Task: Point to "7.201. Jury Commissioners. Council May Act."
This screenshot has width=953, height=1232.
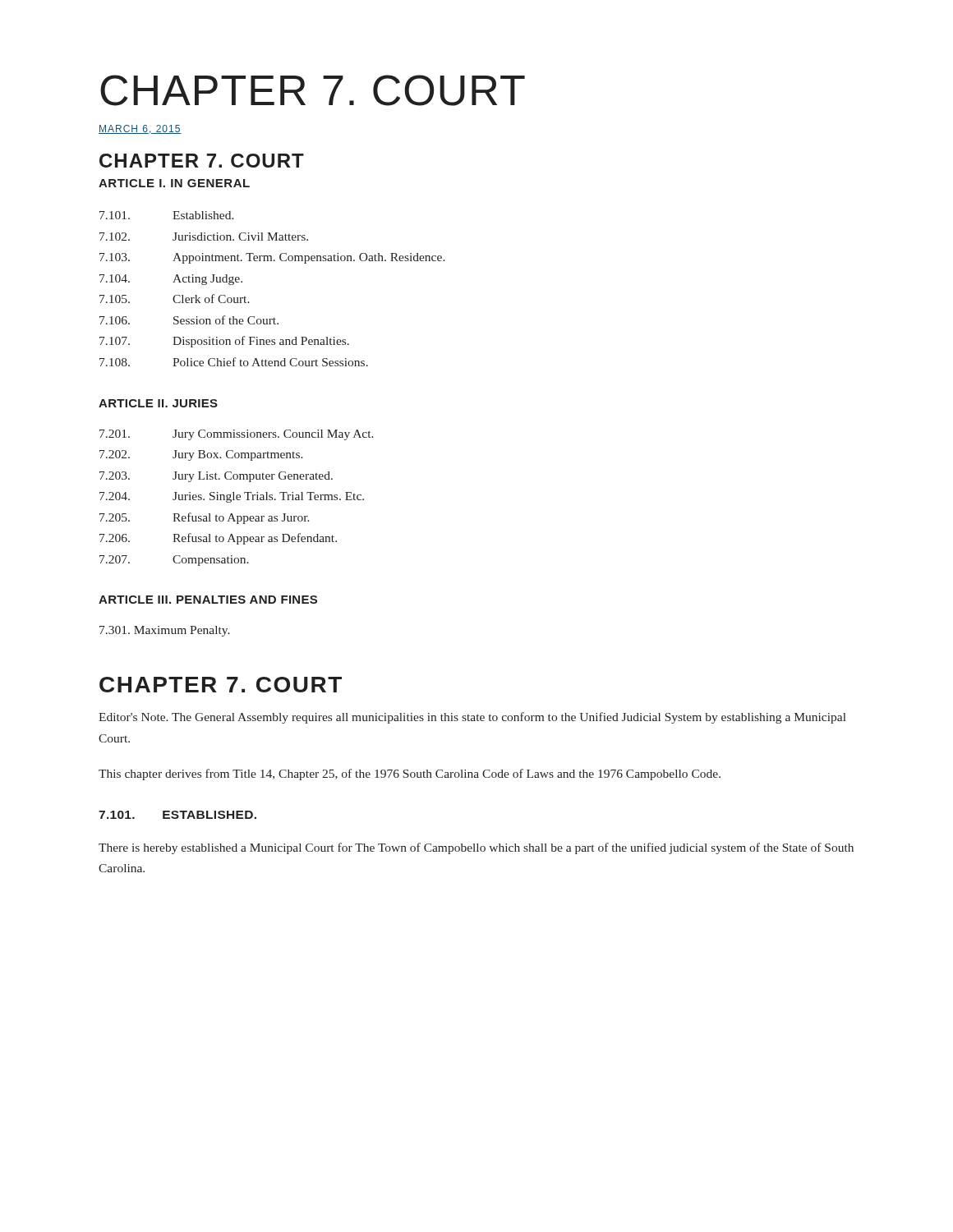Action: 236,433
